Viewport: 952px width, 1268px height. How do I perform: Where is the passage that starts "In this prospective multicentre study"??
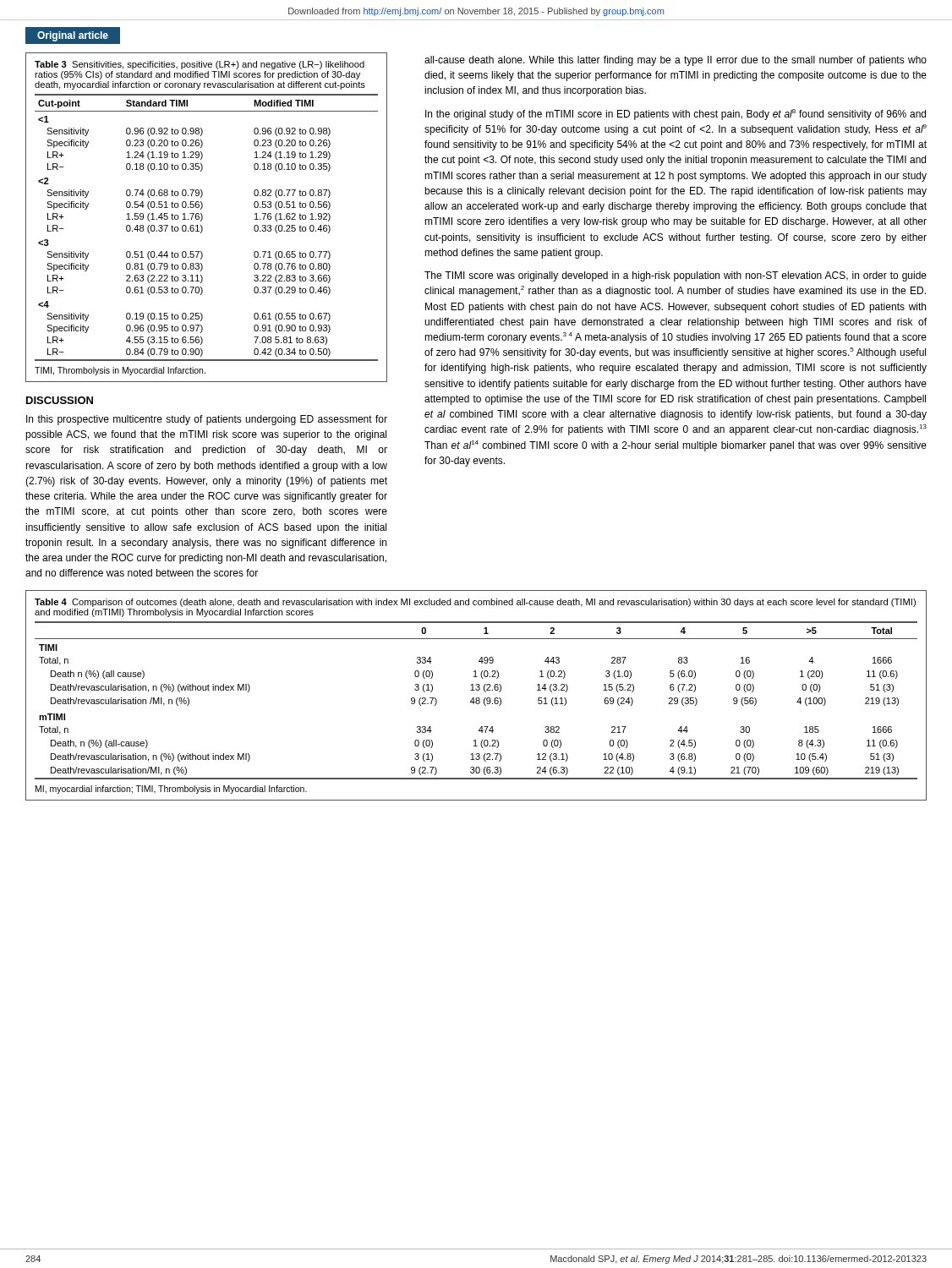[206, 496]
